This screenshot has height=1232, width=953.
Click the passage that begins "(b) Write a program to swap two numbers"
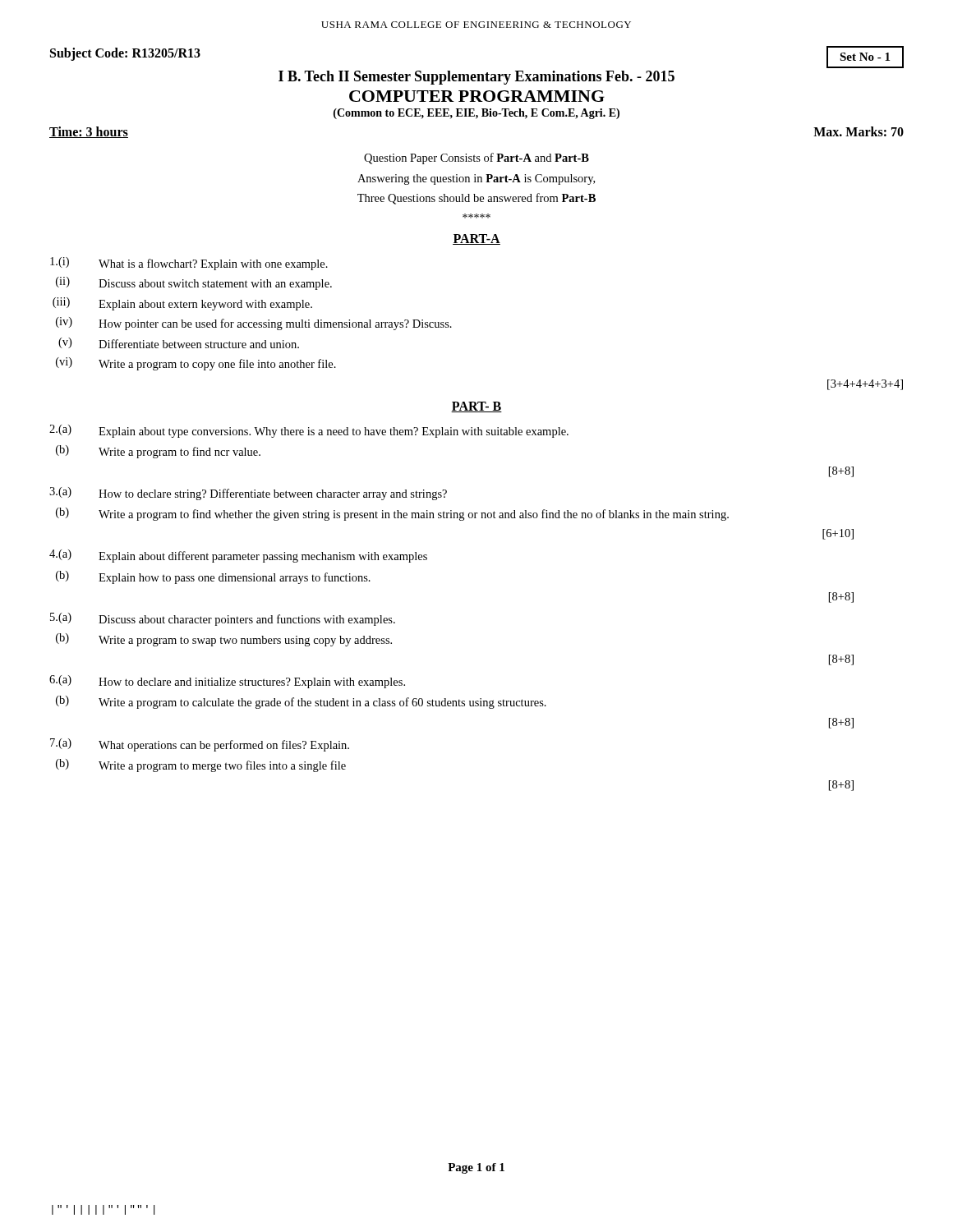click(224, 640)
